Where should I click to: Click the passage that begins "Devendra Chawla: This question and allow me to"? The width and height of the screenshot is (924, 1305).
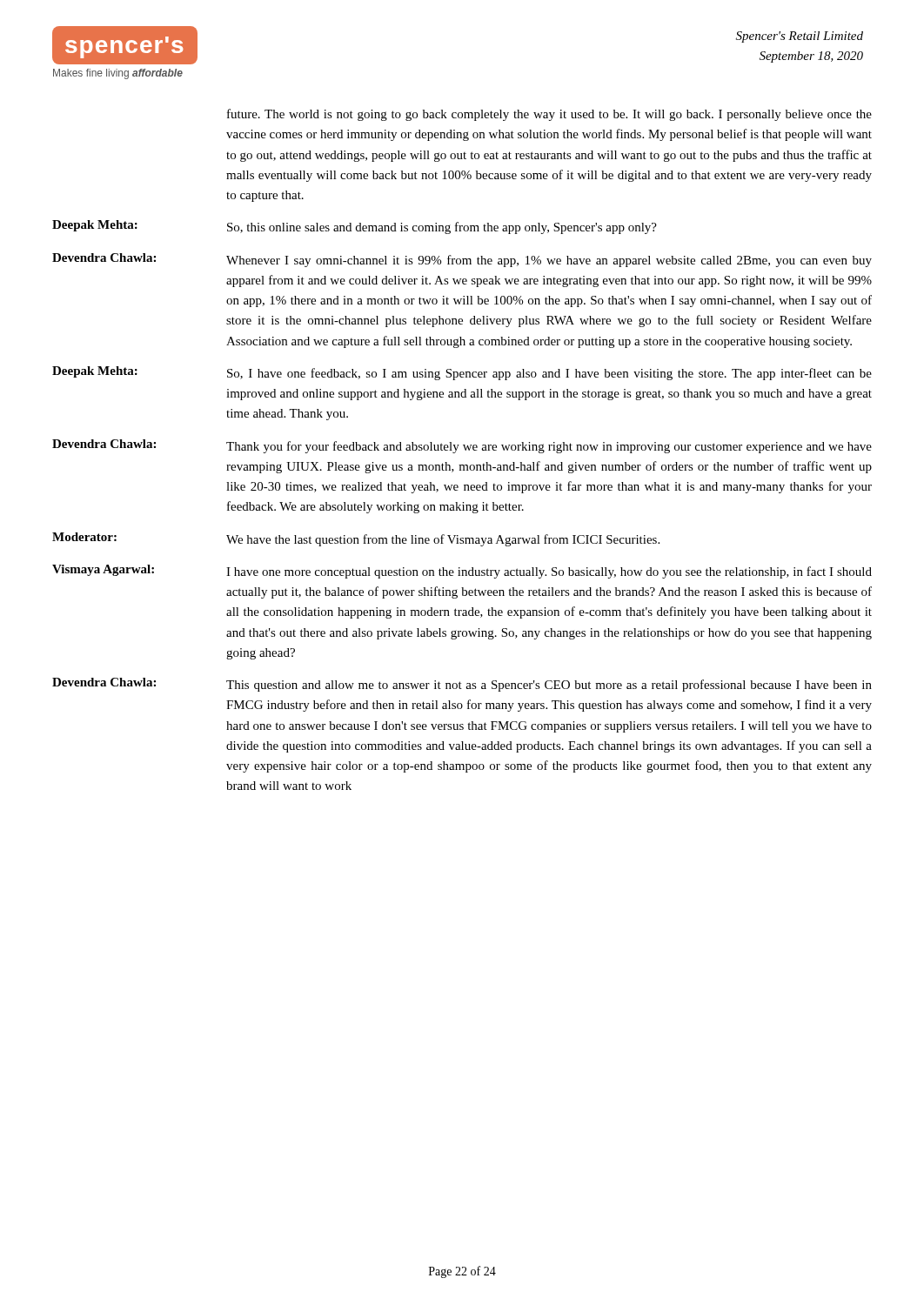(462, 736)
